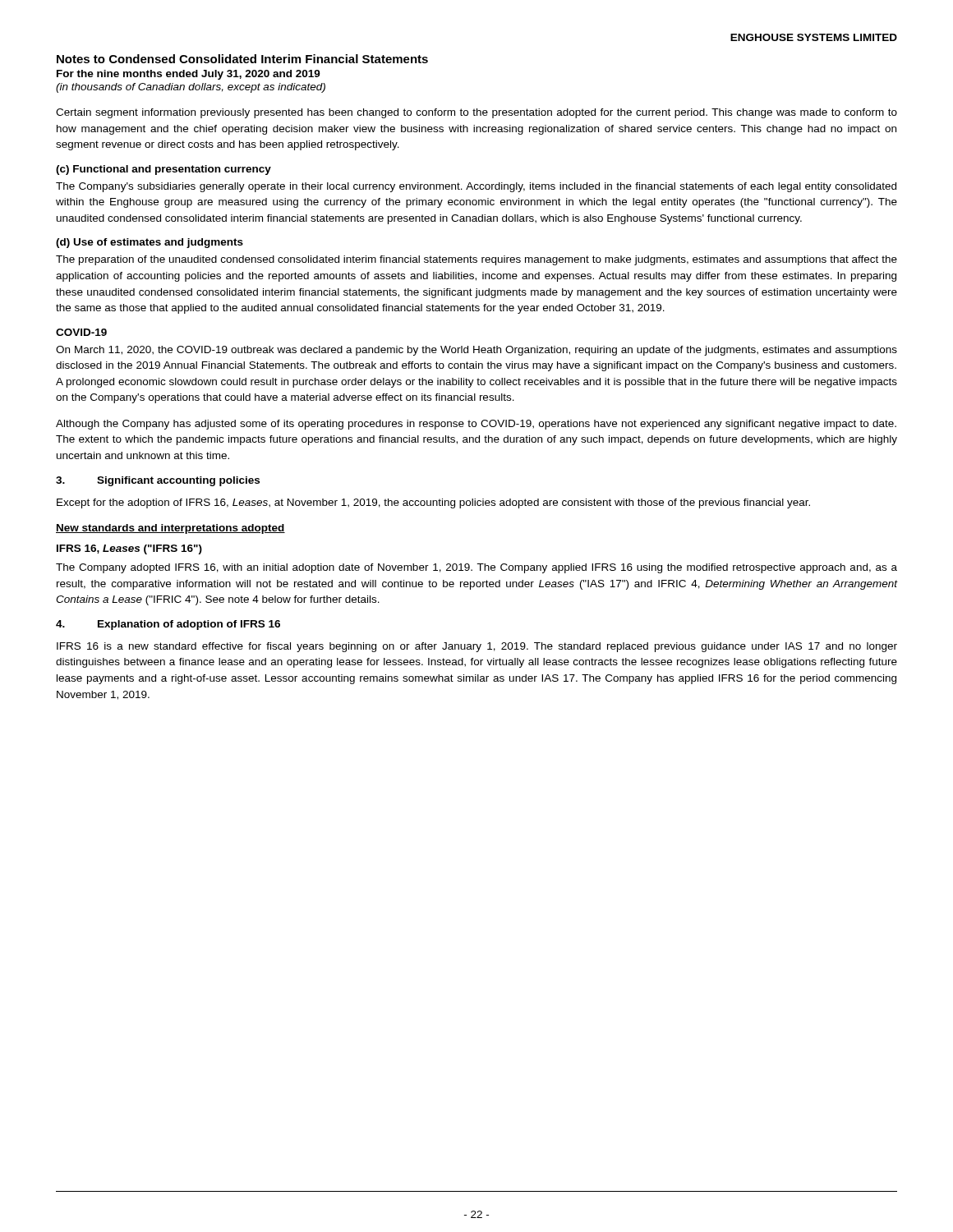
Task: Navigate to the region starting "IFRS 16 is"
Action: click(476, 670)
